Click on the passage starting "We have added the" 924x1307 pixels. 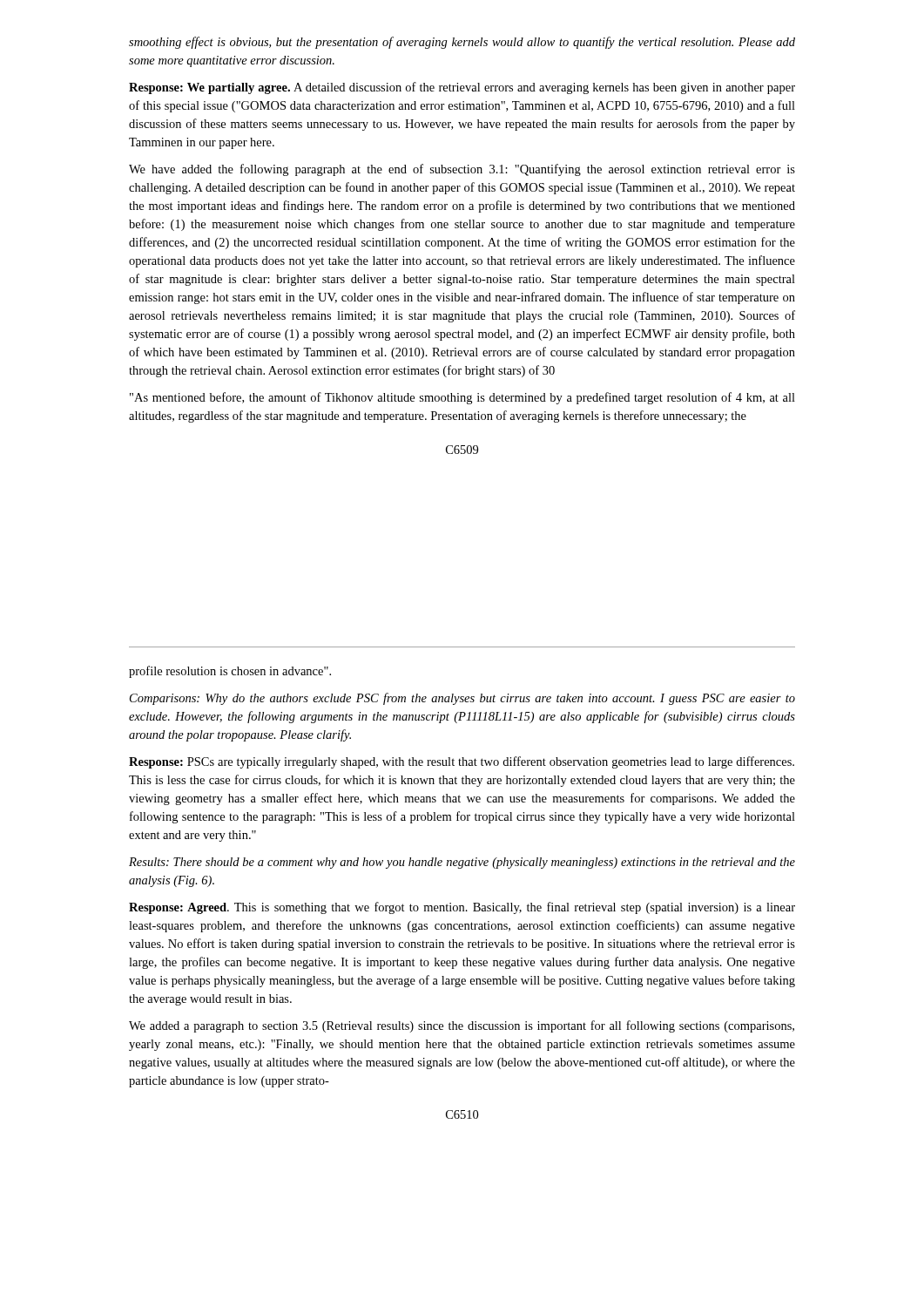coord(462,270)
